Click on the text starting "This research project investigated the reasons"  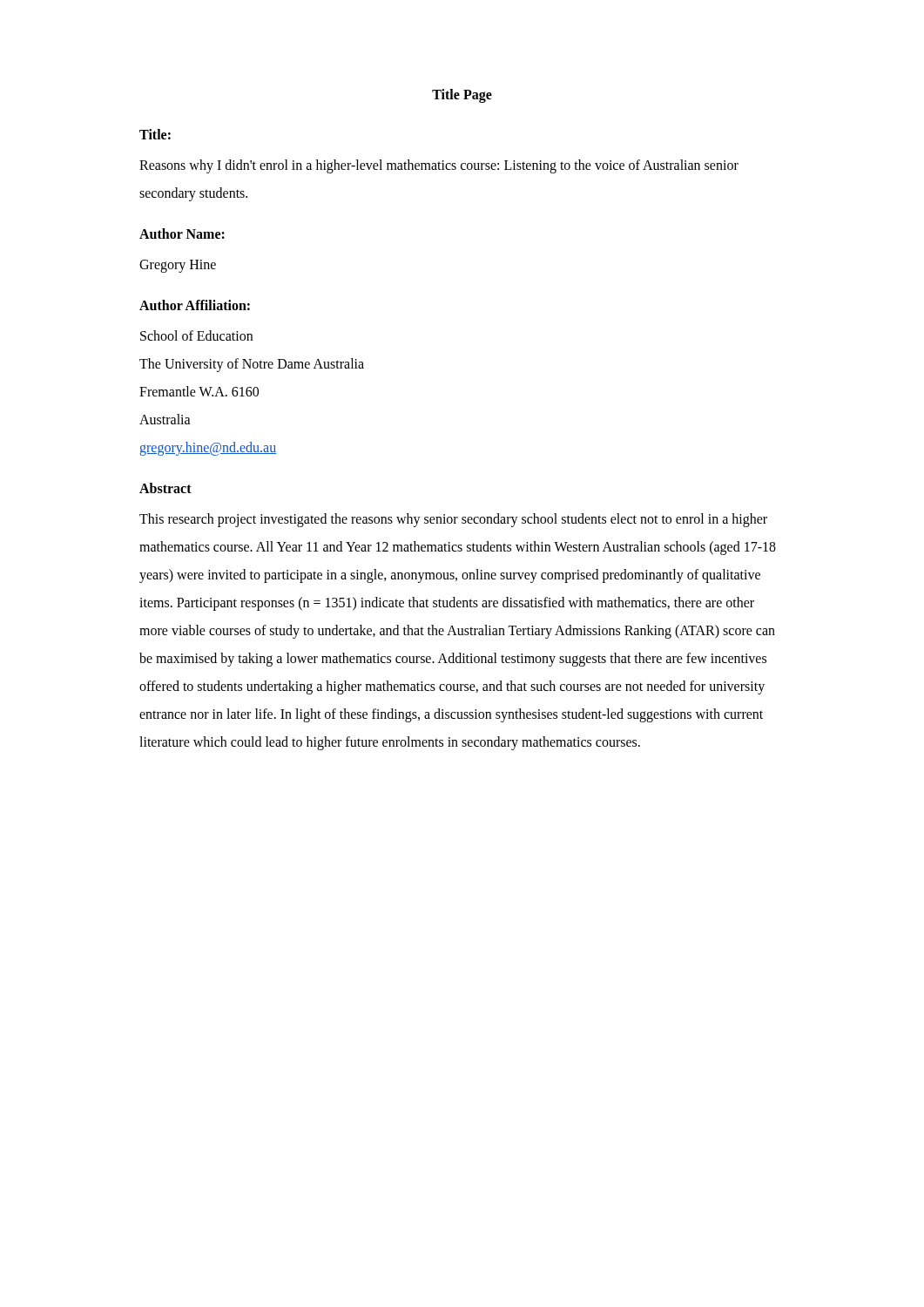click(458, 630)
